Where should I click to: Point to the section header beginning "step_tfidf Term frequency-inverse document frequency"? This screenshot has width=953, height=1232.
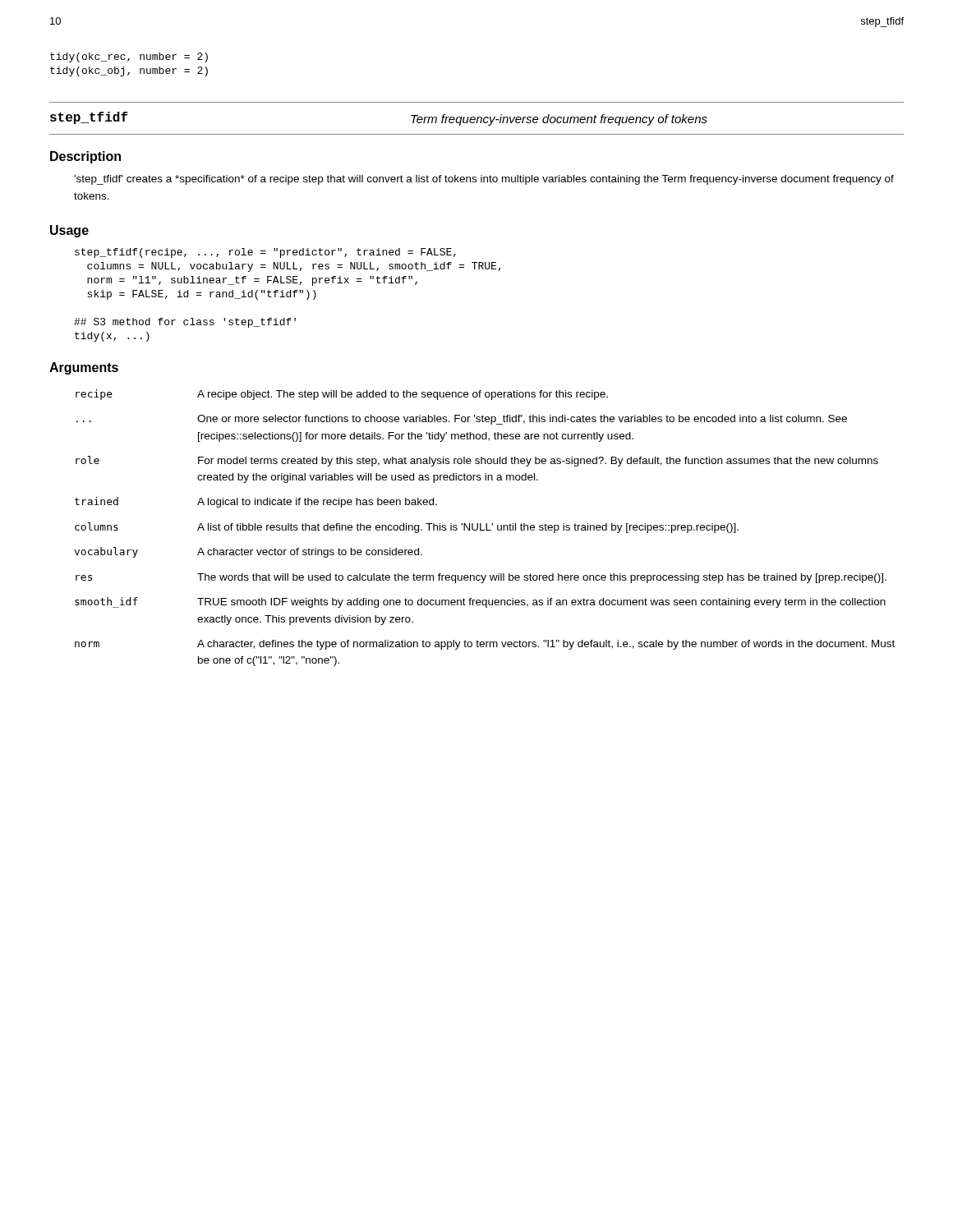point(476,118)
